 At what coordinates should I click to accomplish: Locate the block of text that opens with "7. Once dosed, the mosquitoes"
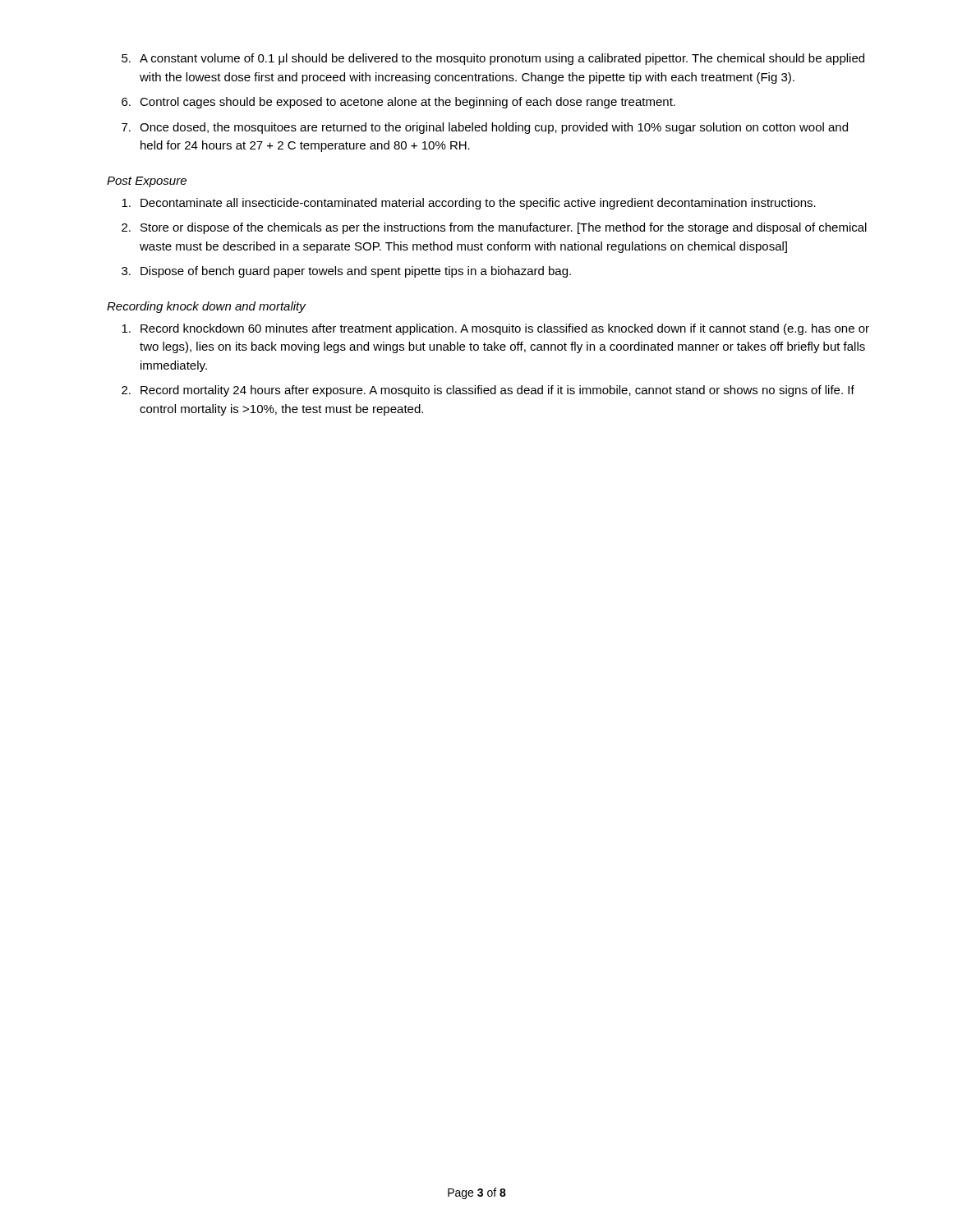coord(489,136)
